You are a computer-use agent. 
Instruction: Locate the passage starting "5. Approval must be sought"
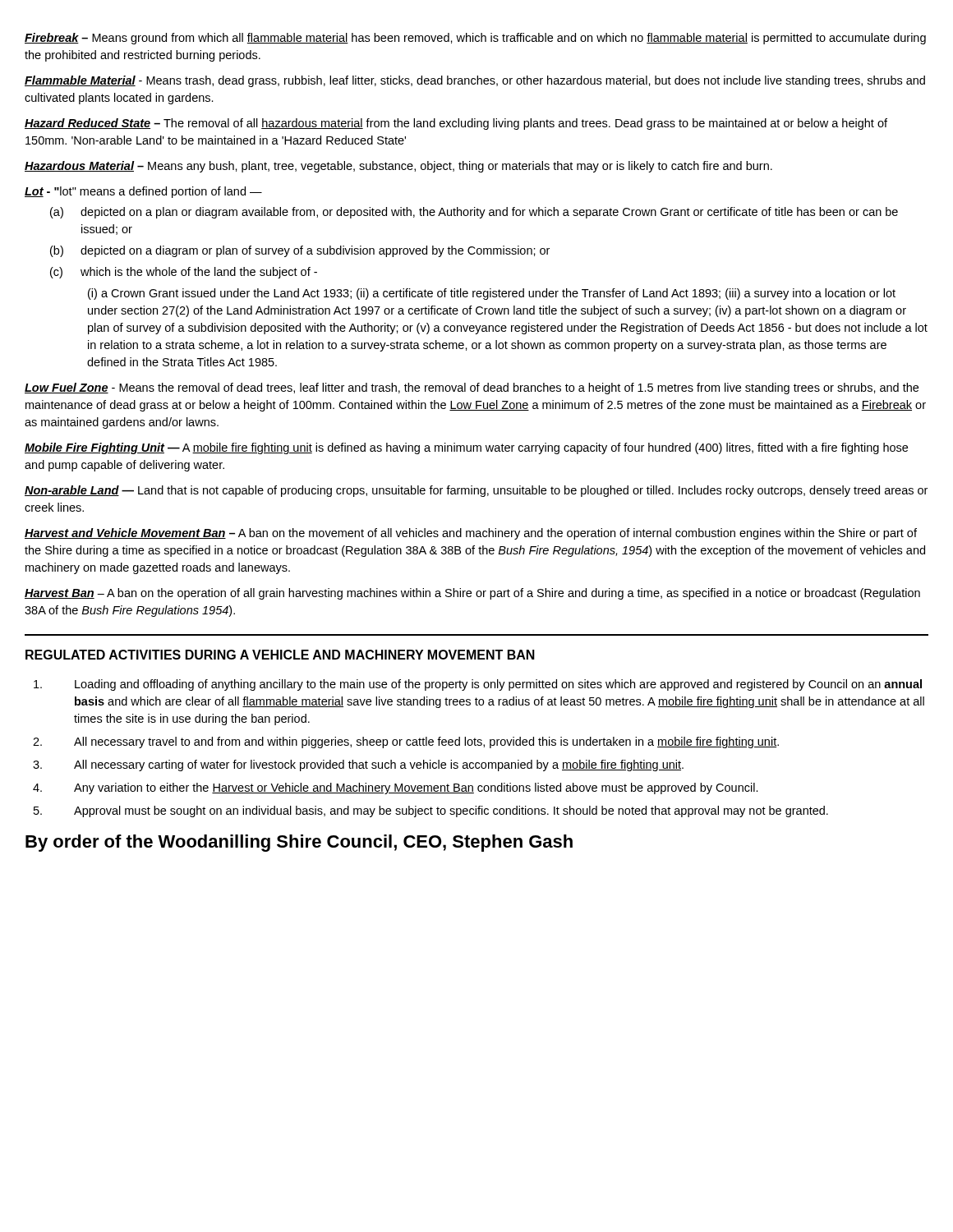(x=476, y=811)
